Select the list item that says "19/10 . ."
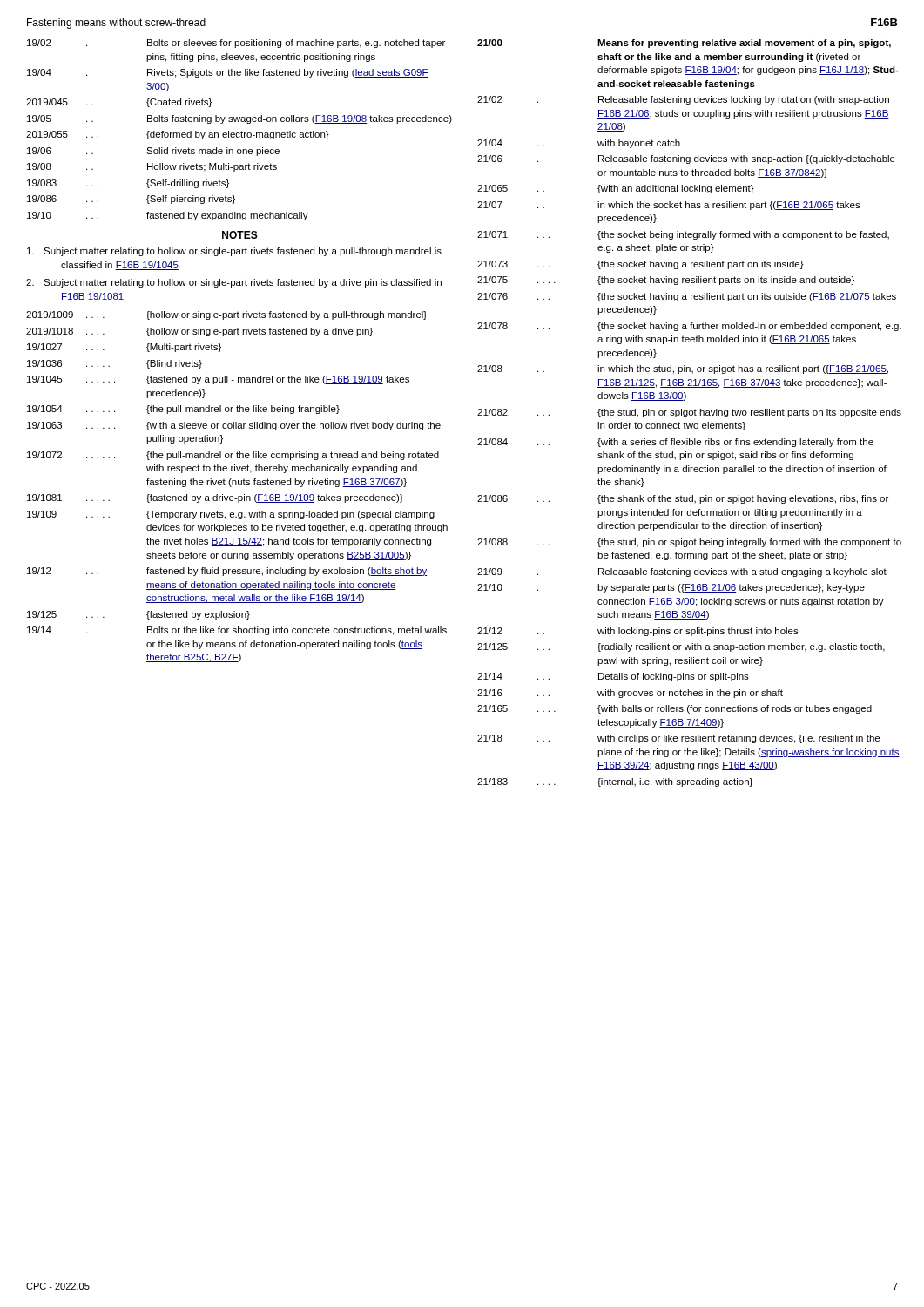Image resolution: width=924 pixels, height=1307 pixels. point(240,216)
